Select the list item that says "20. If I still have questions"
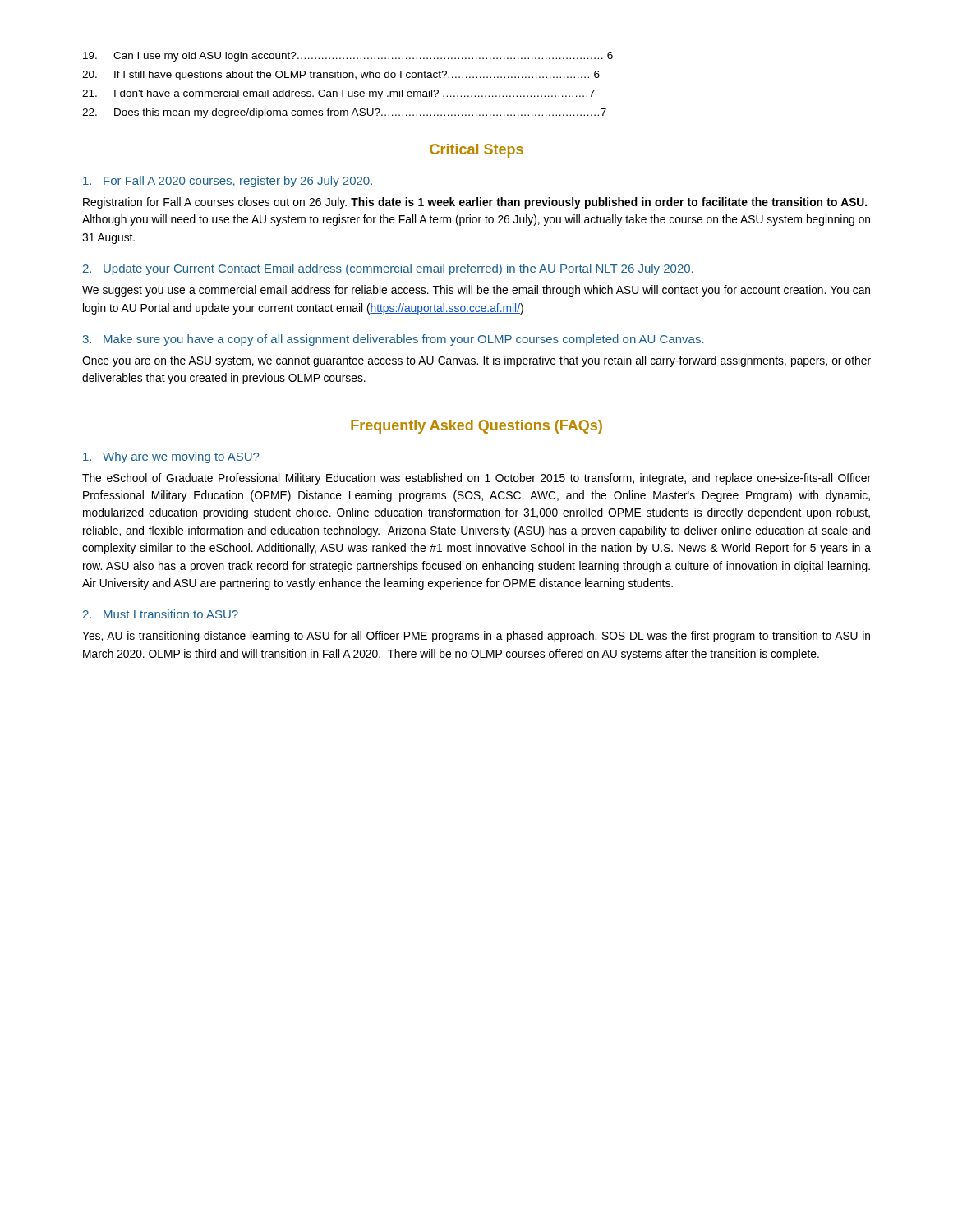Viewport: 953px width, 1232px height. click(x=476, y=74)
